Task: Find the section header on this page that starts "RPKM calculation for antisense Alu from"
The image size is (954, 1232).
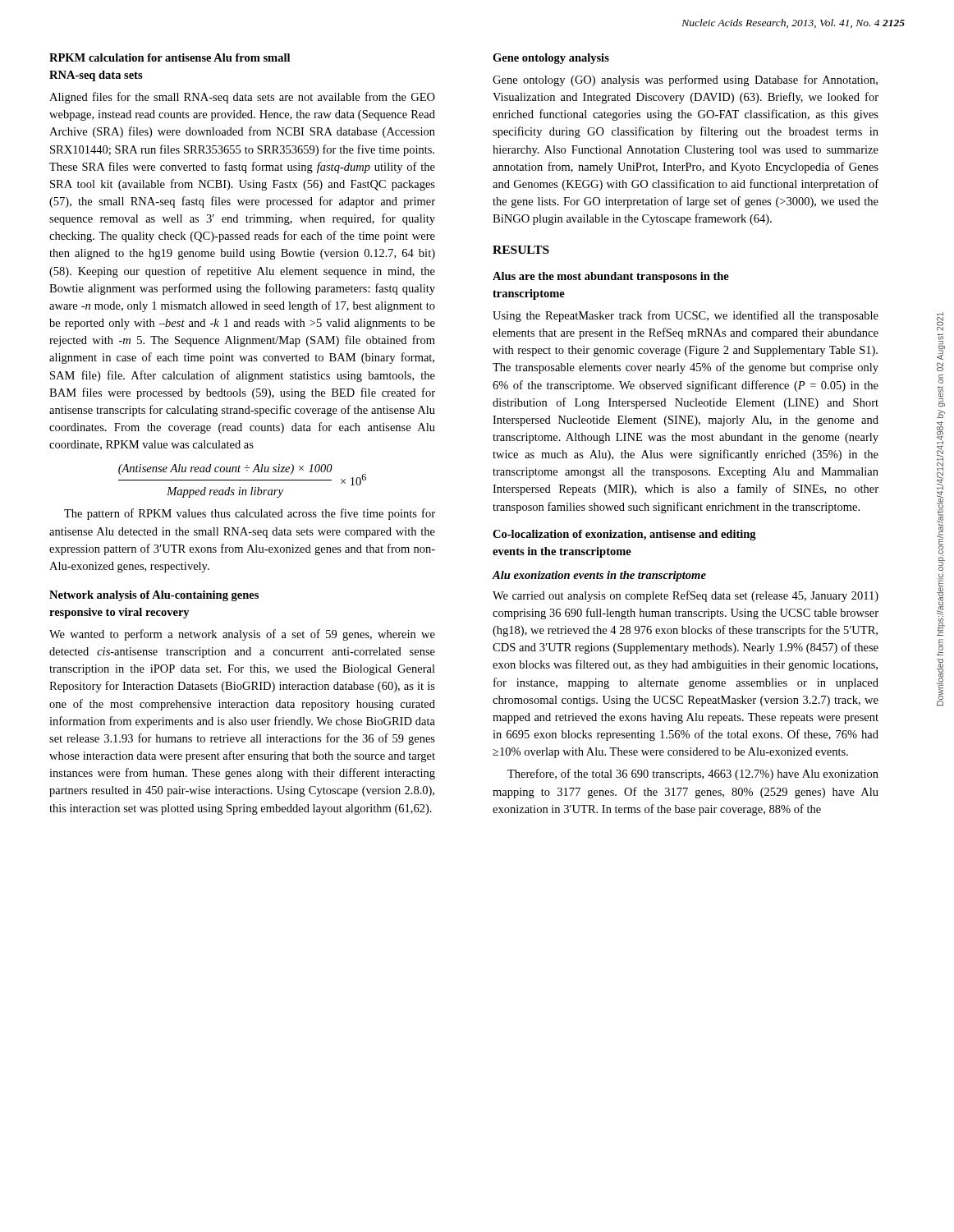Action: (170, 66)
